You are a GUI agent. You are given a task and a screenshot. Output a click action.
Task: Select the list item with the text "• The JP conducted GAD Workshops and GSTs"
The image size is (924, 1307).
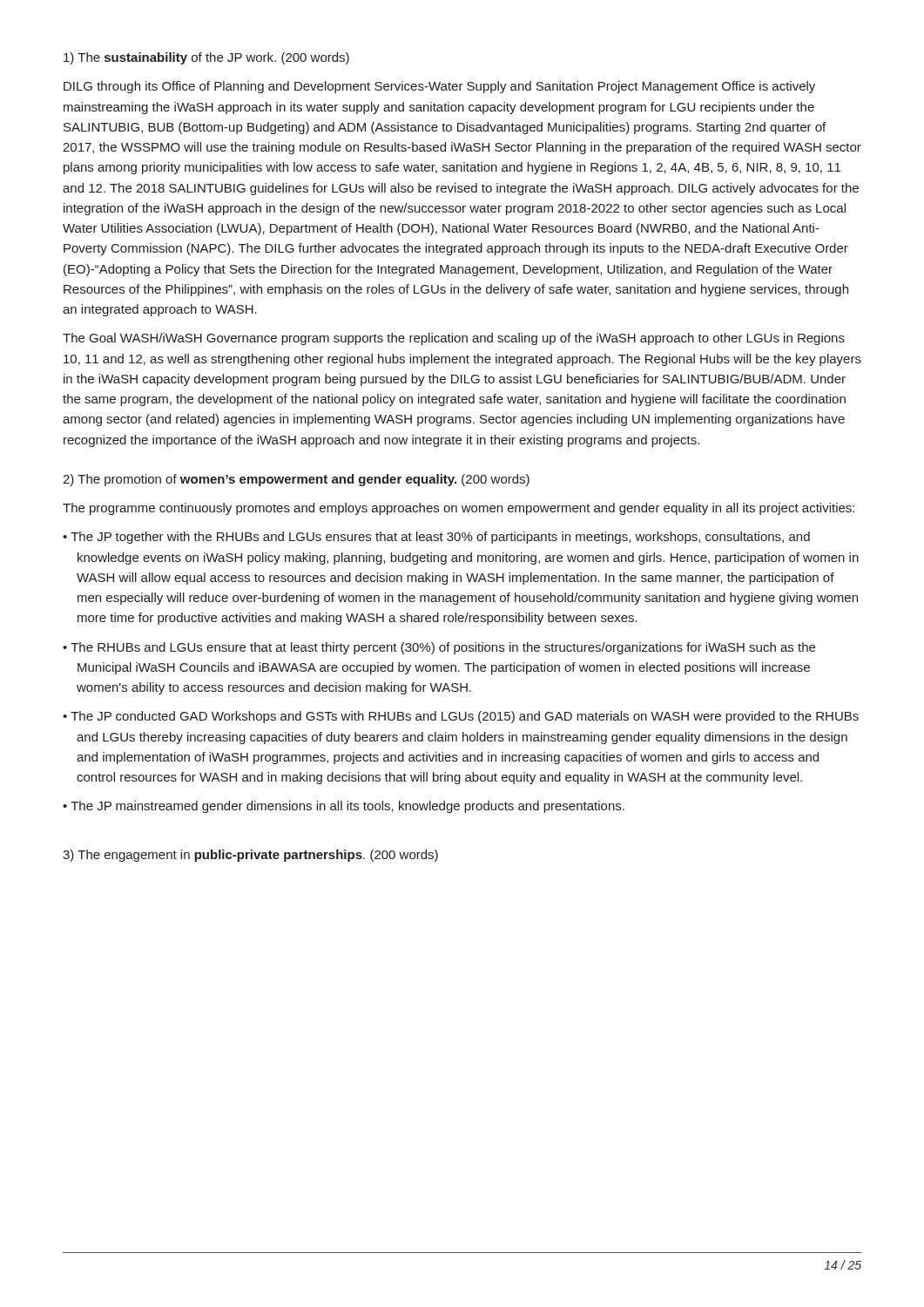coord(468,746)
